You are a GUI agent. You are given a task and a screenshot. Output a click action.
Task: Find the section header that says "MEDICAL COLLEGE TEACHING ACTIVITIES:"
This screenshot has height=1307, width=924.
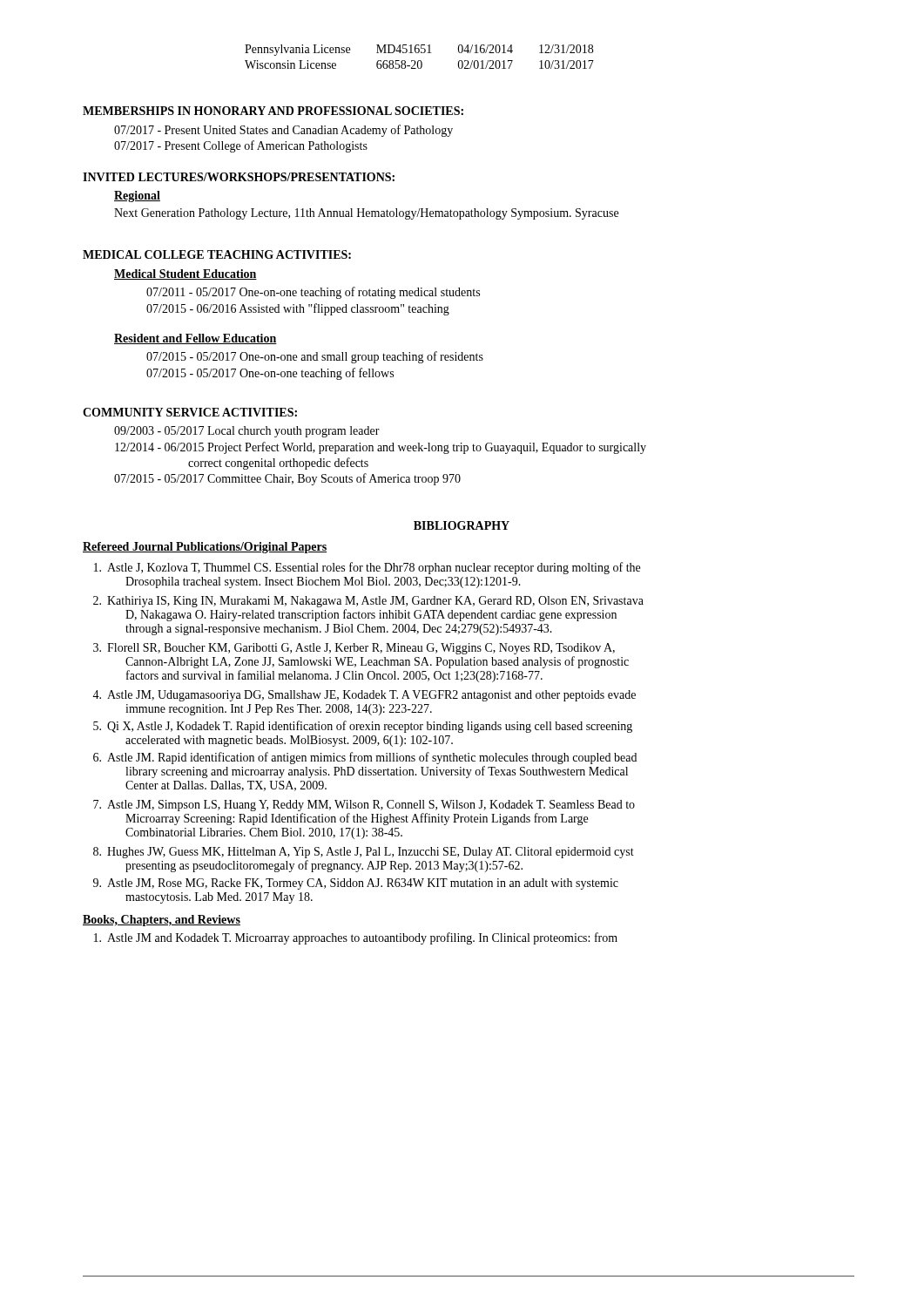(217, 255)
